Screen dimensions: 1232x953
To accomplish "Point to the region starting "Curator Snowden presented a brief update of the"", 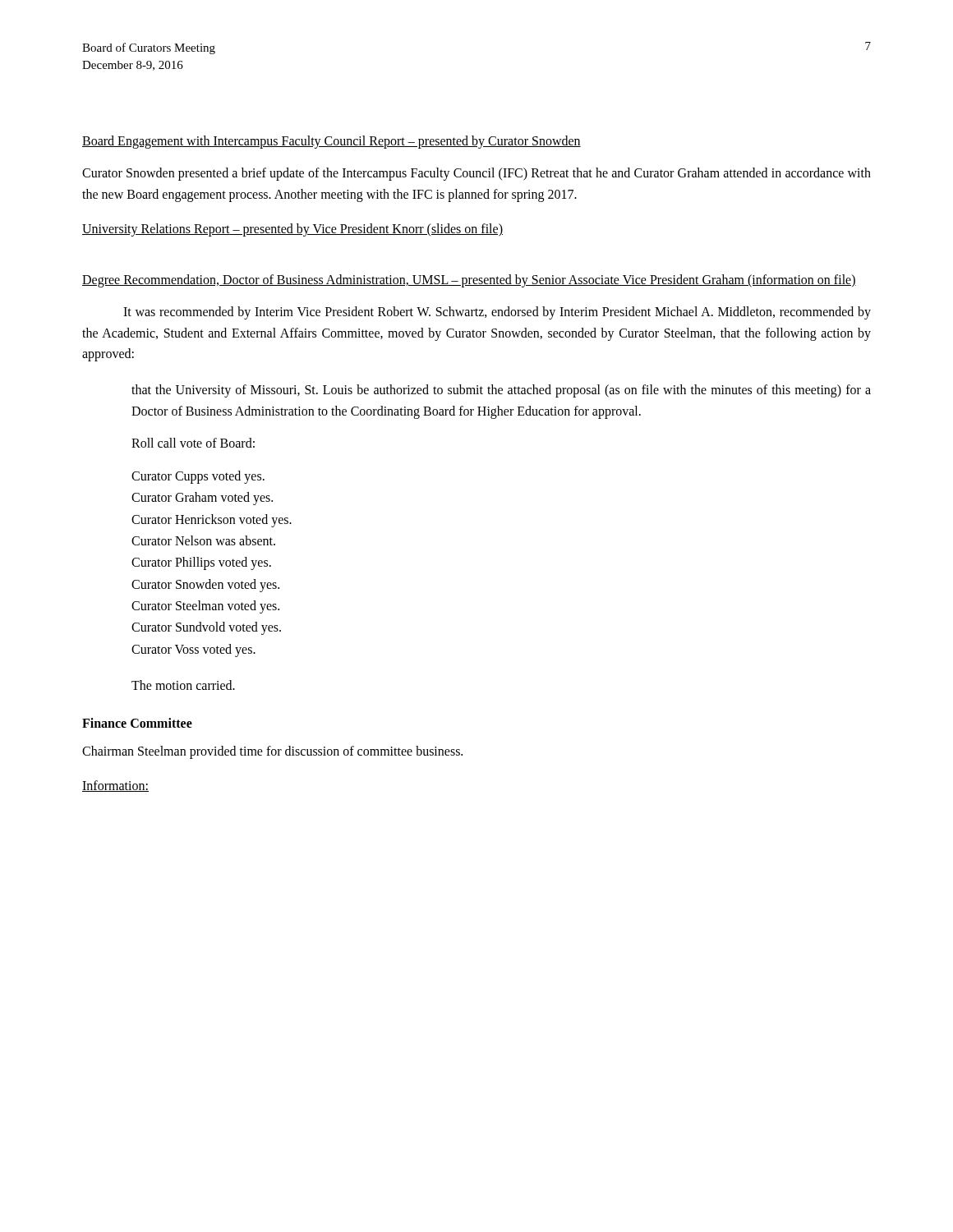I will click(476, 184).
